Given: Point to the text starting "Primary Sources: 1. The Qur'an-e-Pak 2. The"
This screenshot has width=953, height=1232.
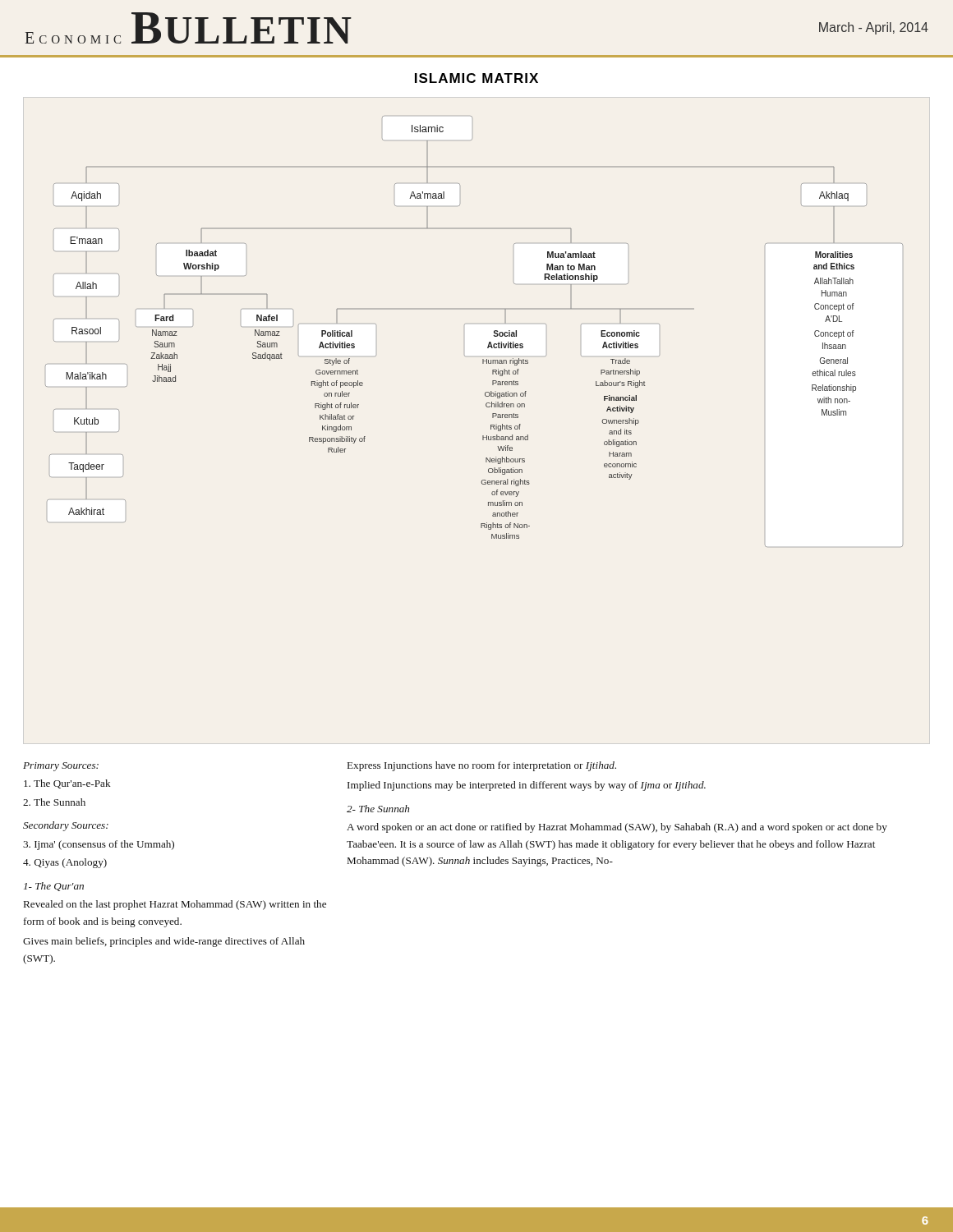Looking at the screenshot, I should click(61, 767).
